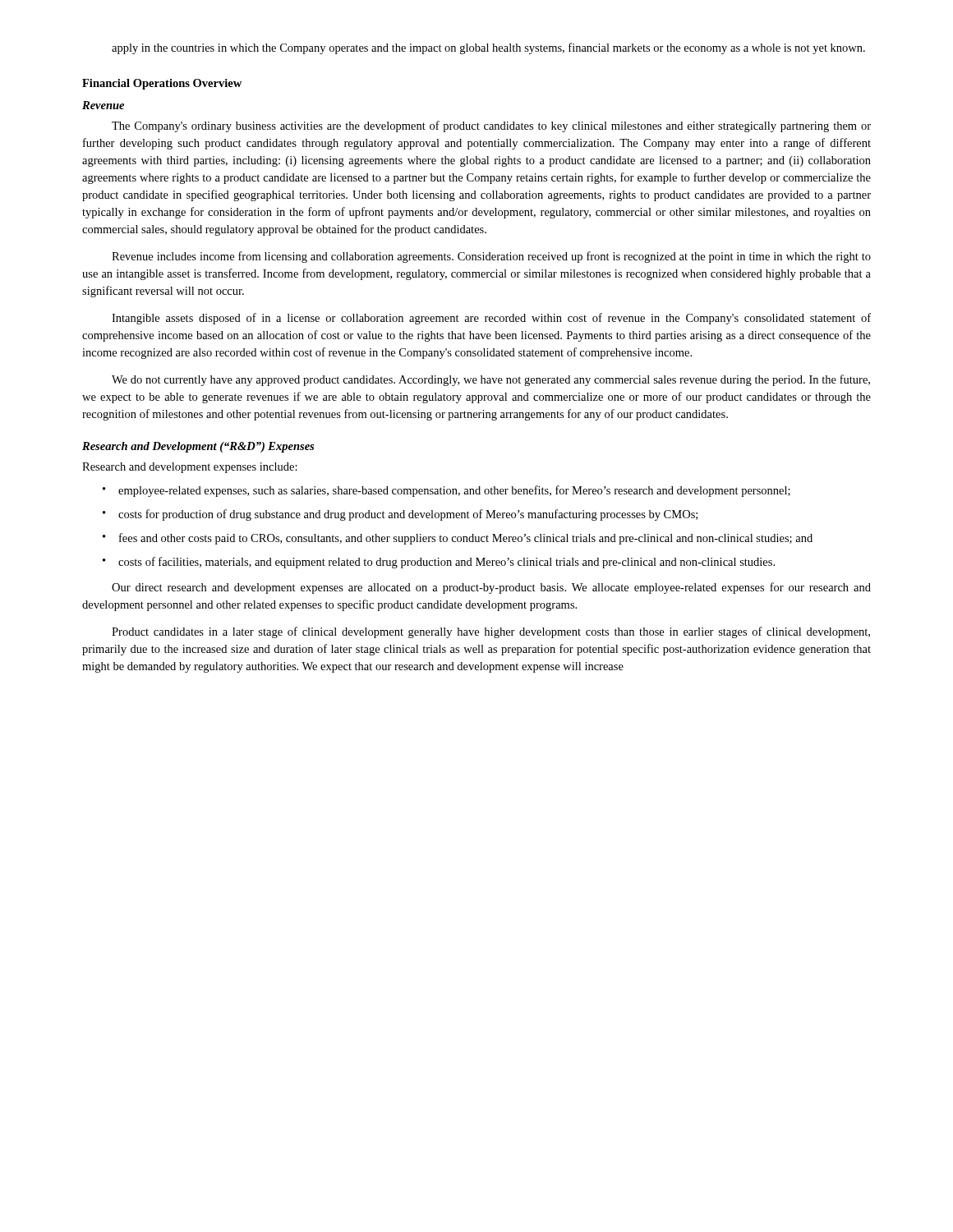953x1232 pixels.
Task: Locate the block of text that opens with "• costs for production"
Action: pos(486,515)
